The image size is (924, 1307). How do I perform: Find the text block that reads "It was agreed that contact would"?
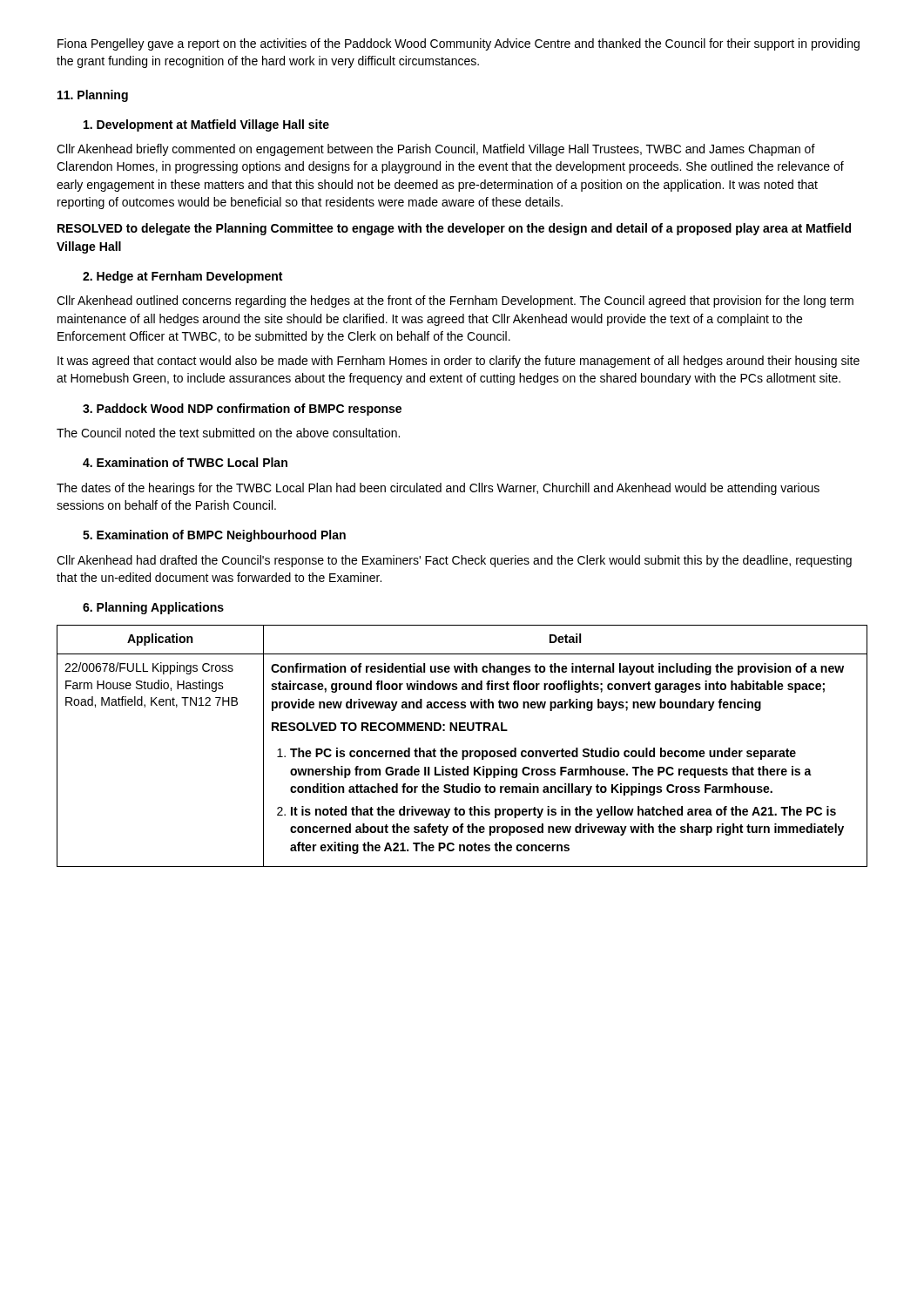pyautogui.click(x=462, y=370)
